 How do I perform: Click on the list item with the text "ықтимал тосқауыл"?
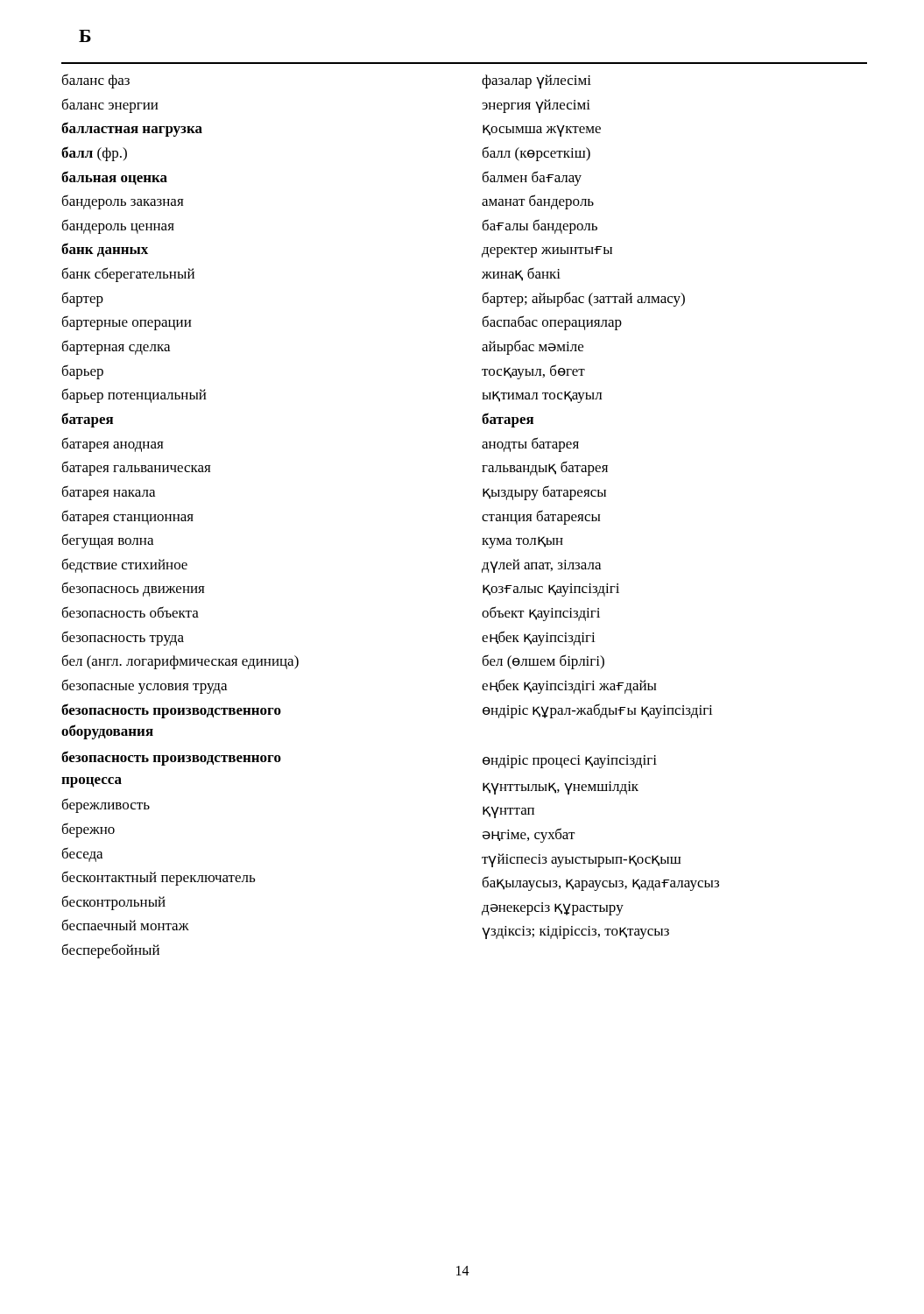pos(542,395)
